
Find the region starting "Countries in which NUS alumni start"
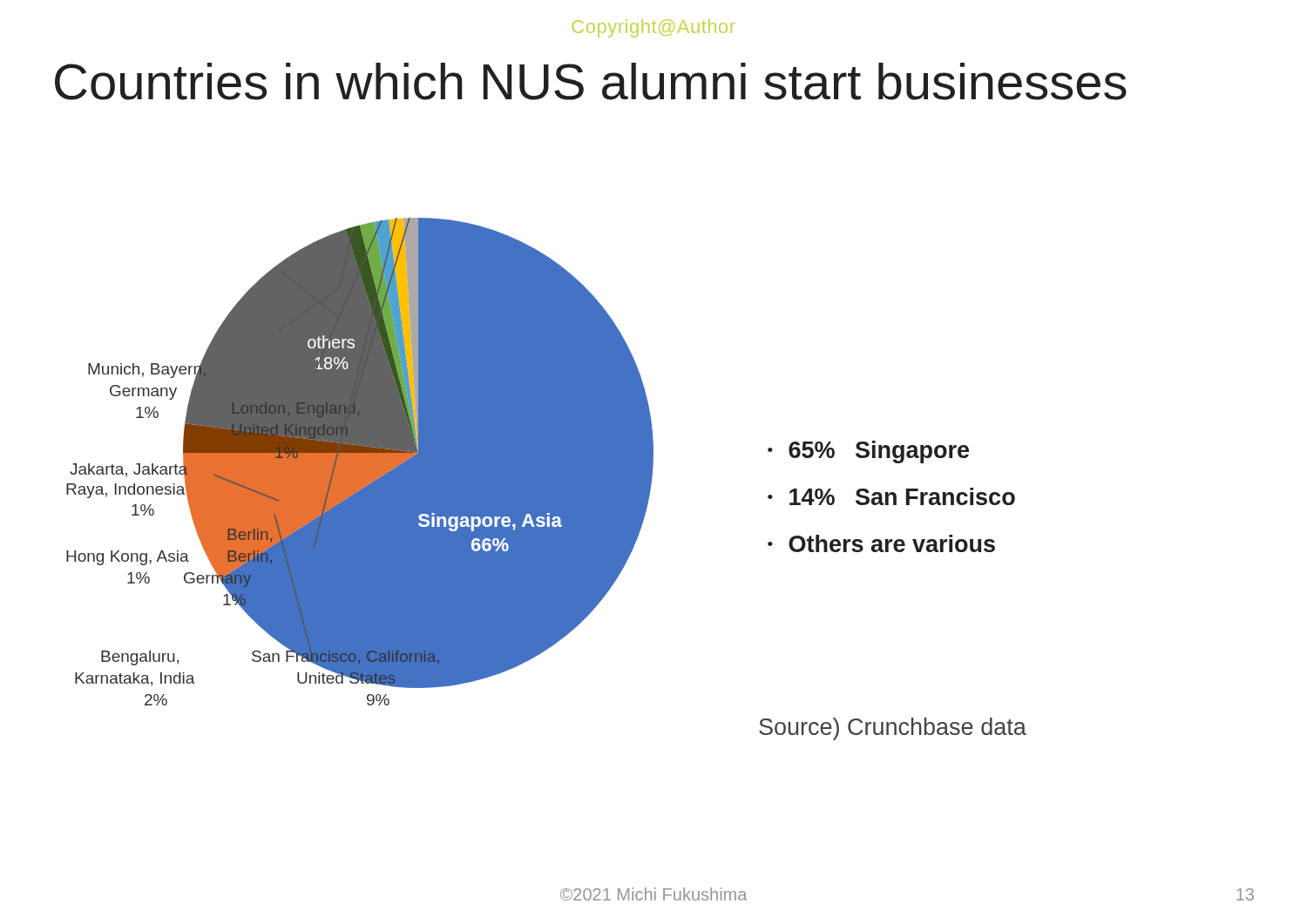pyautogui.click(x=590, y=82)
